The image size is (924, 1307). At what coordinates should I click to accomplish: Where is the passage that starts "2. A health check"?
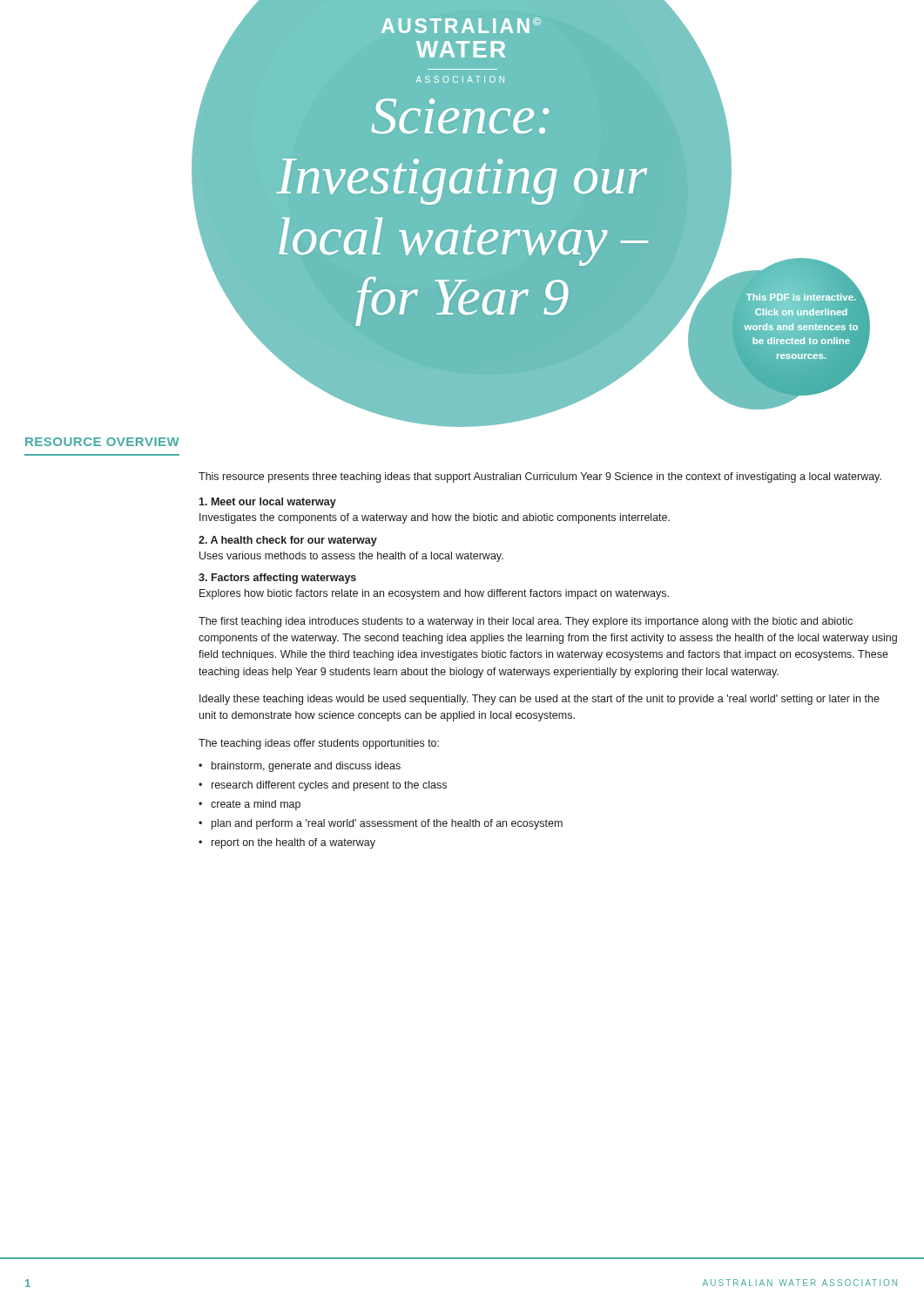(x=288, y=541)
